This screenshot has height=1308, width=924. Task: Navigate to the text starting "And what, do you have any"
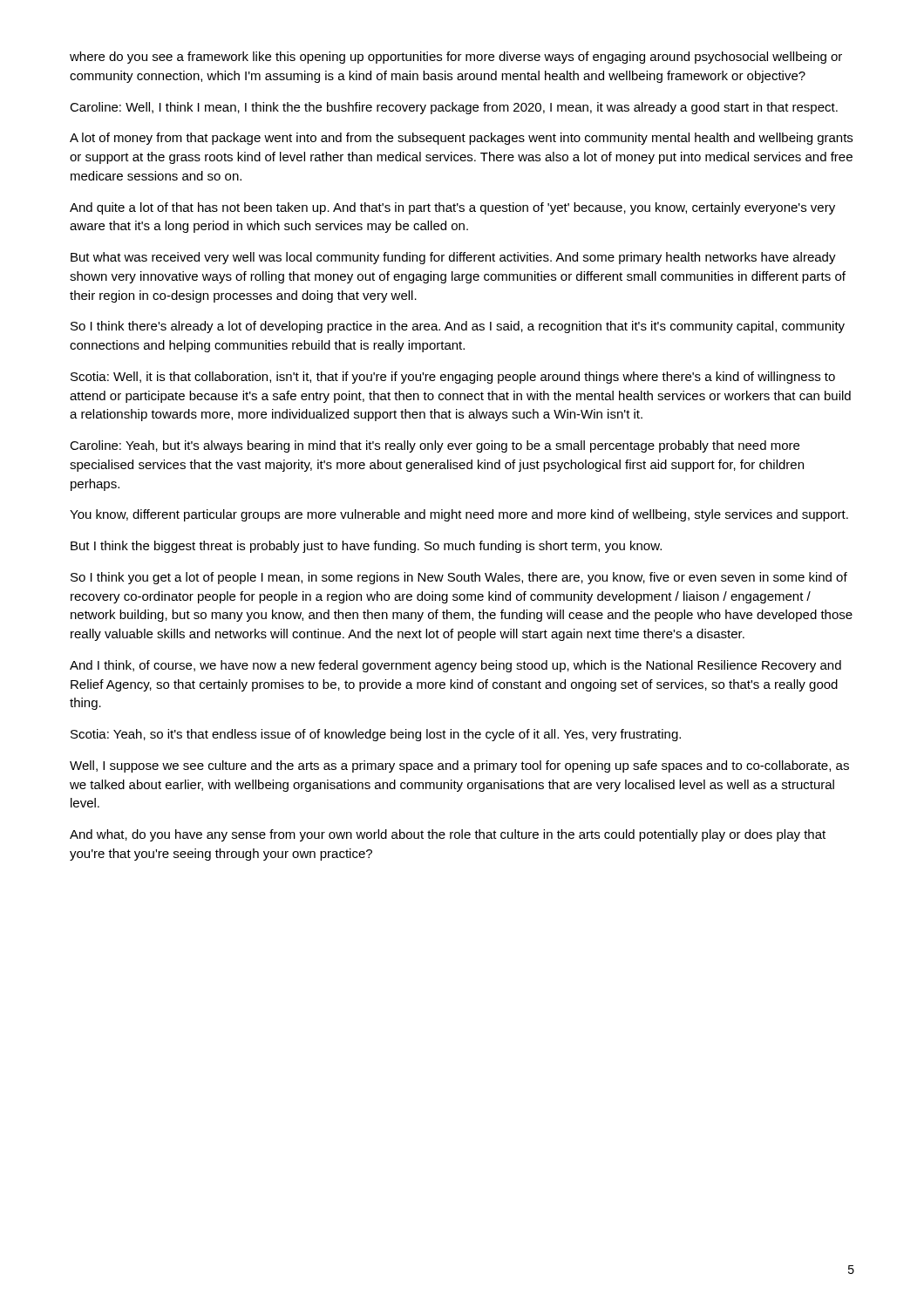[448, 844]
